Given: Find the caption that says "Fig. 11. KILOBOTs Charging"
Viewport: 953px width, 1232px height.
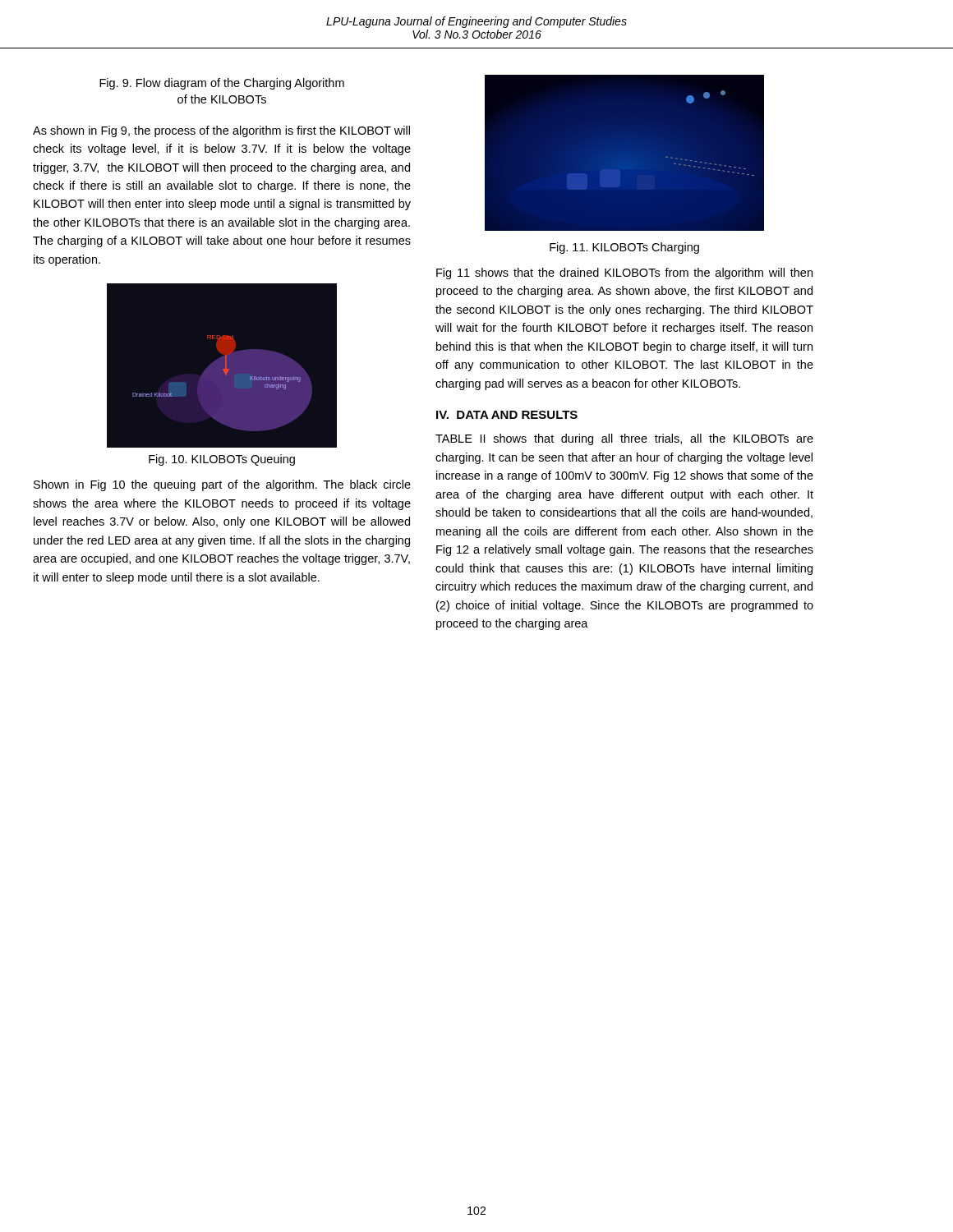Looking at the screenshot, I should coord(624,247).
